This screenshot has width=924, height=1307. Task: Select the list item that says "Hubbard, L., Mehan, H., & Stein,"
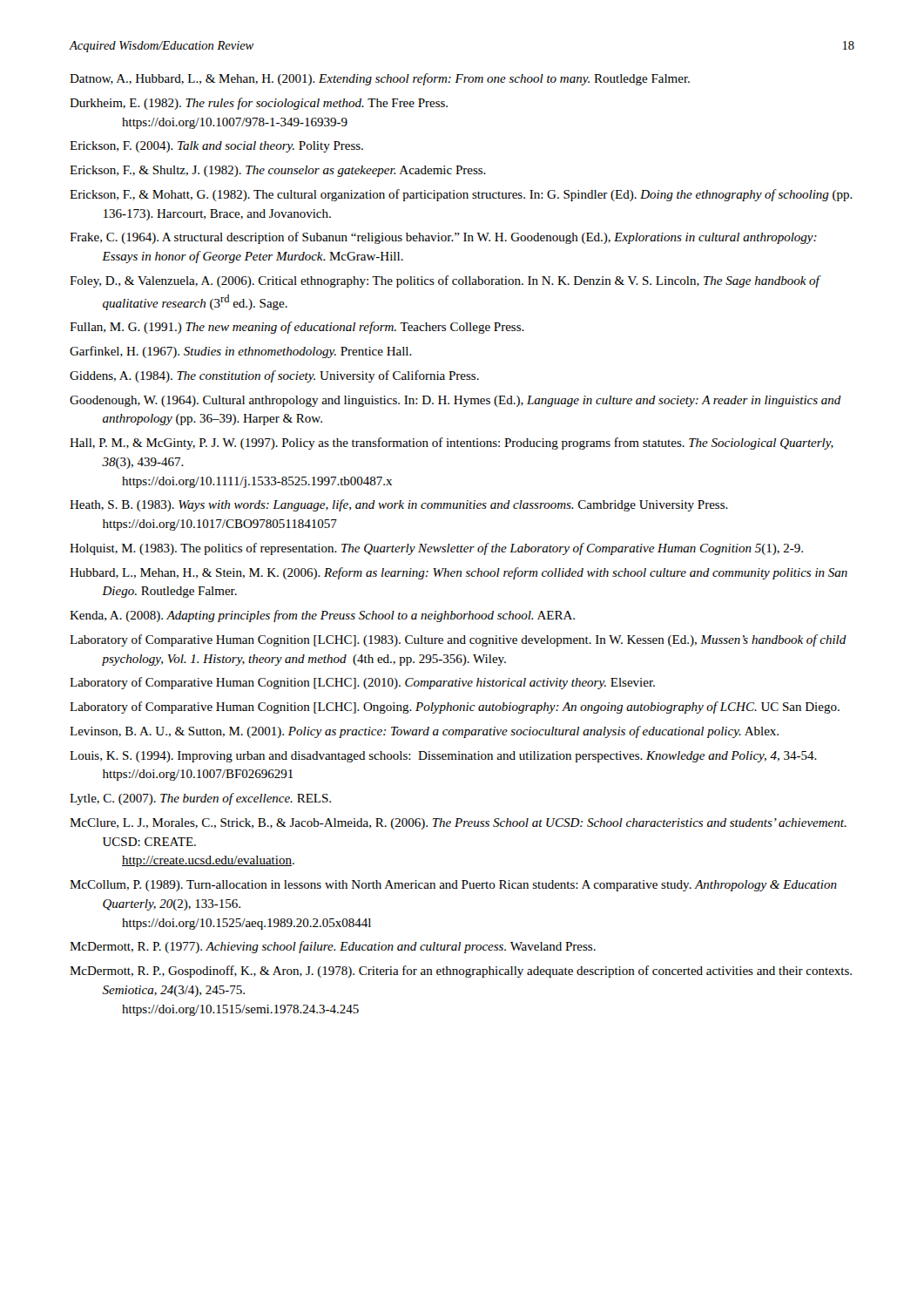tap(459, 581)
